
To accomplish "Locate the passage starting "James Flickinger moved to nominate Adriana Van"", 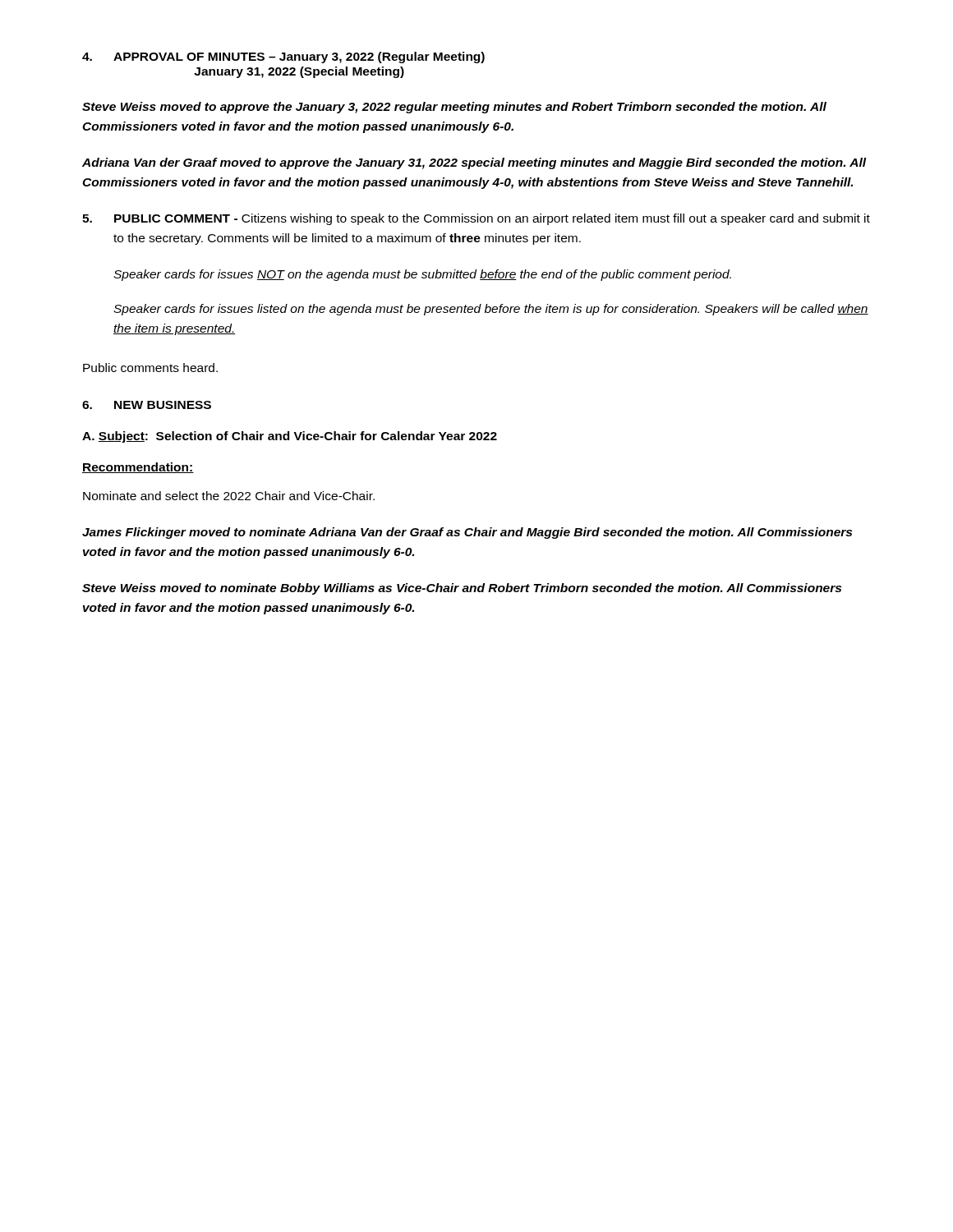I will (x=467, y=542).
